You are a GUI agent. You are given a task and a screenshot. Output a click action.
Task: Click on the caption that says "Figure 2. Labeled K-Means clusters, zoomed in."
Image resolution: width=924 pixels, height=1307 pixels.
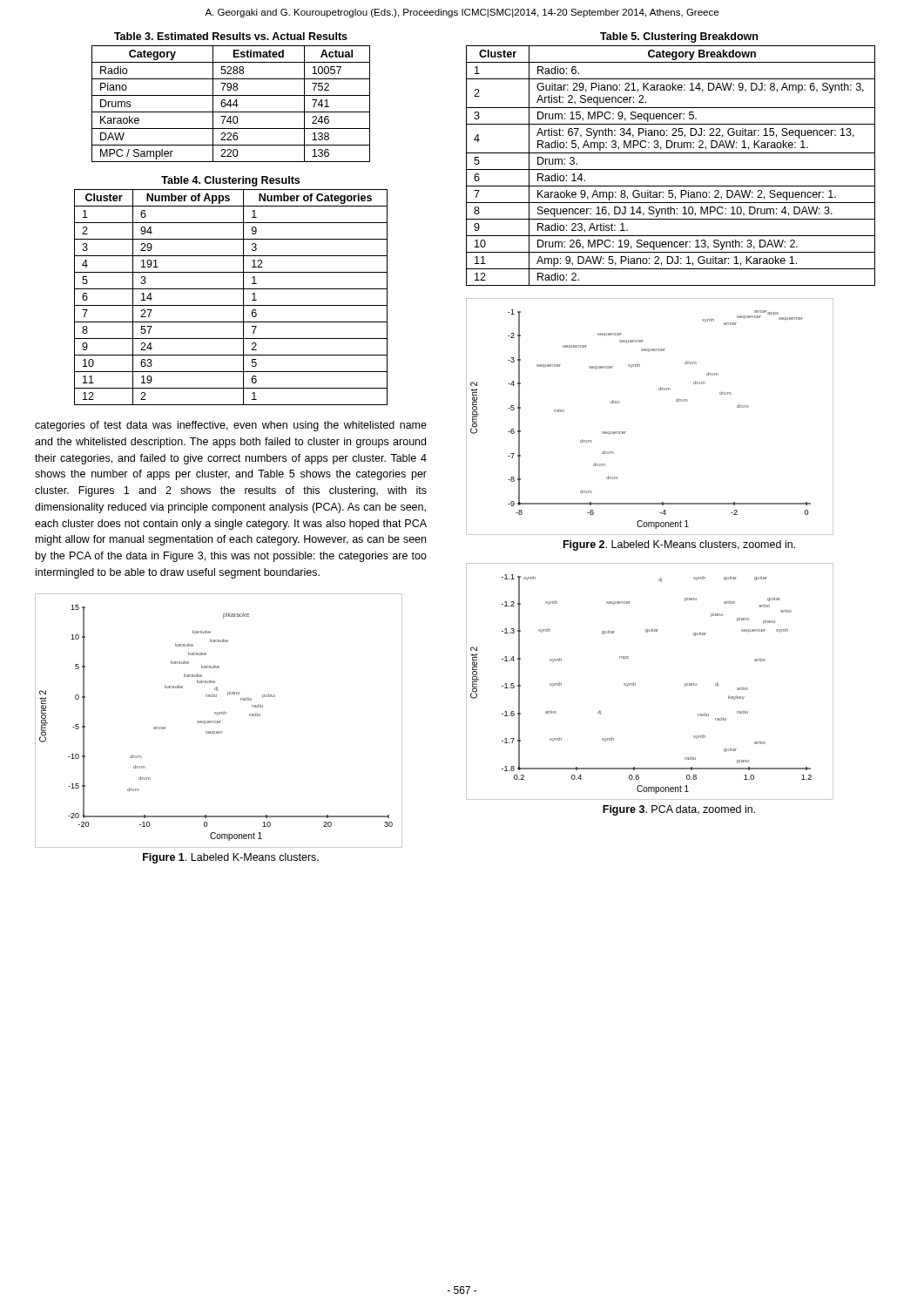(x=679, y=545)
